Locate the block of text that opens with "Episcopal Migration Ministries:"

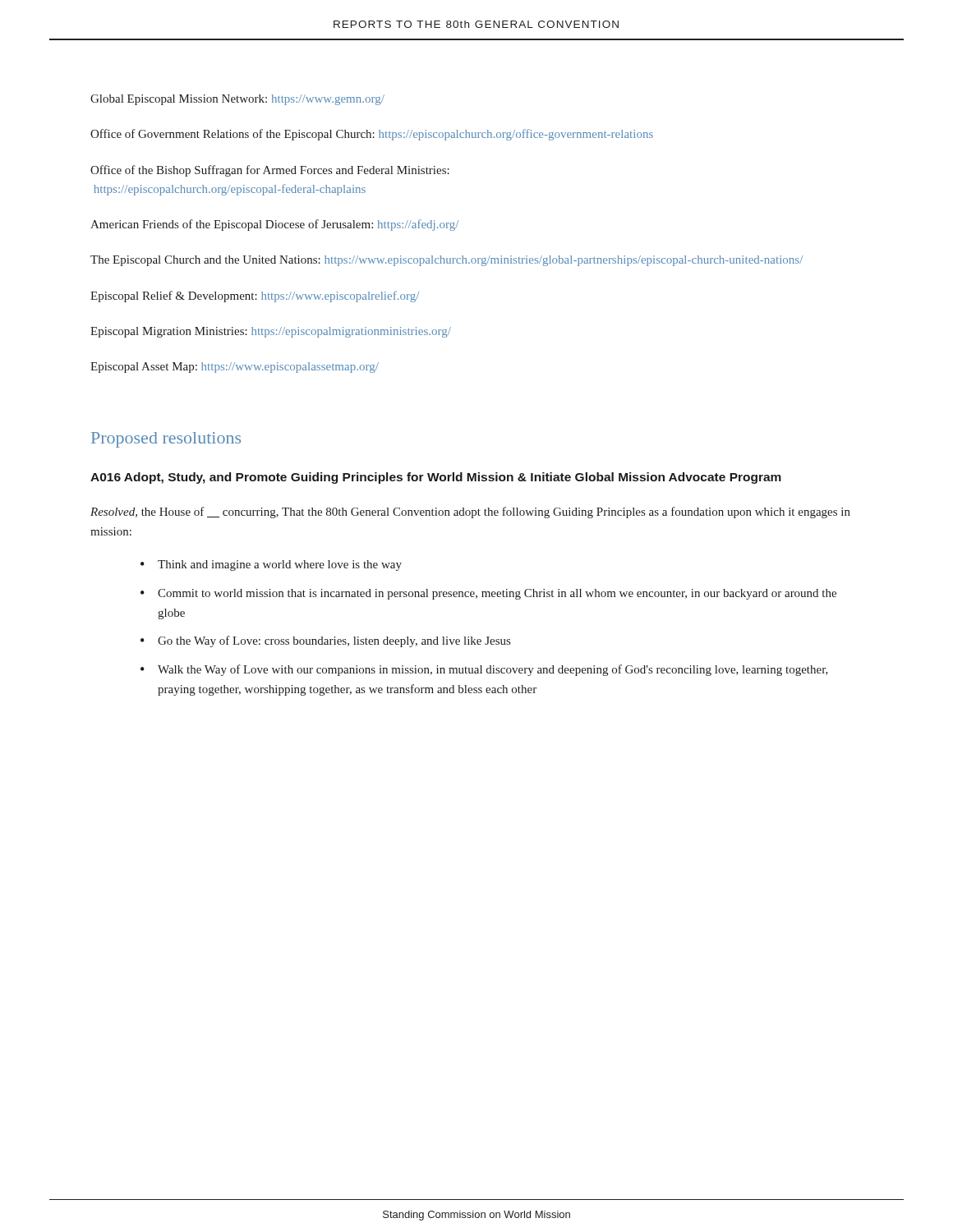271,331
